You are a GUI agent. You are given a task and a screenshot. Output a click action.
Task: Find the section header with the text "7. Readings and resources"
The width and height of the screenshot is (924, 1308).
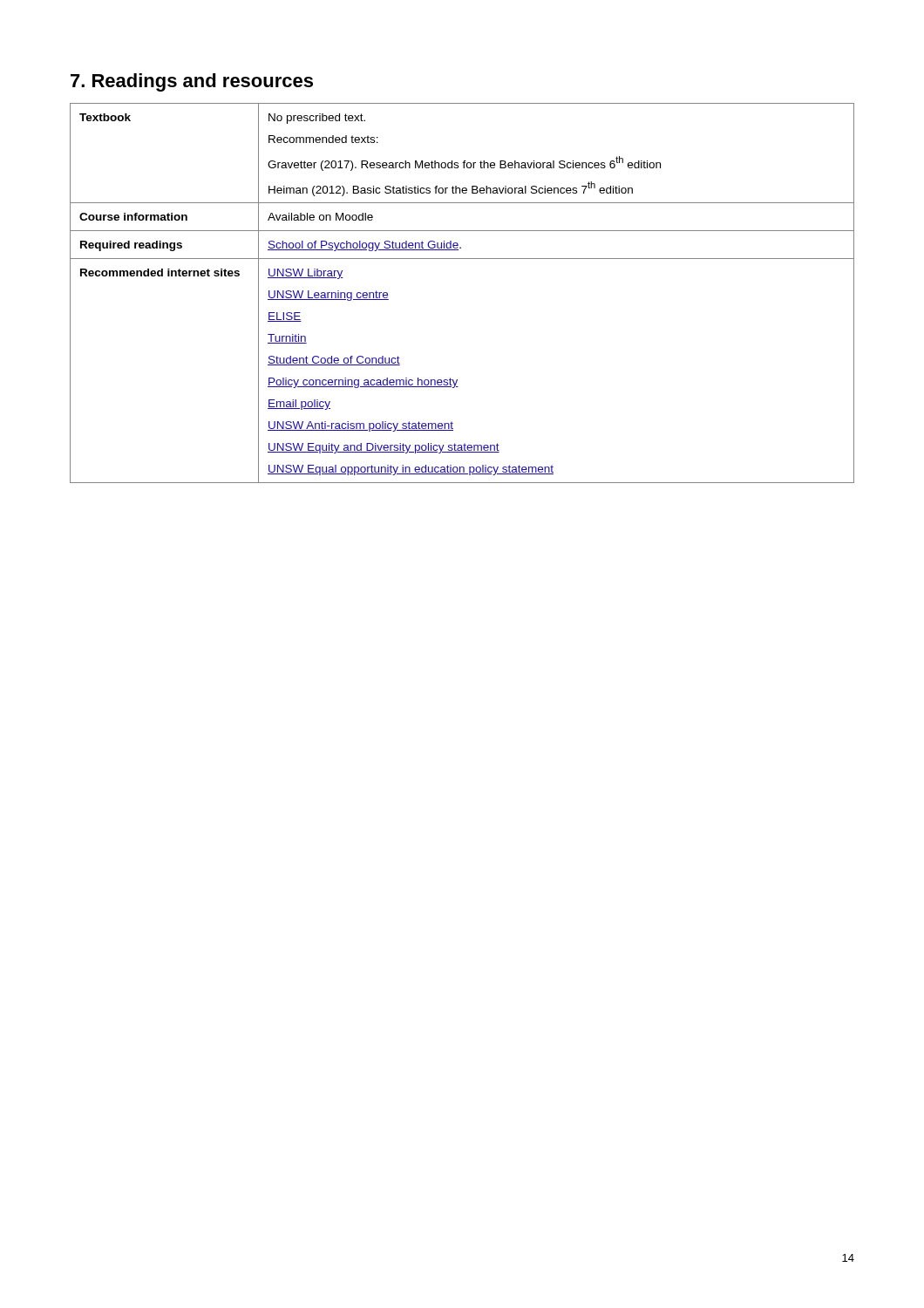coord(192,81)
